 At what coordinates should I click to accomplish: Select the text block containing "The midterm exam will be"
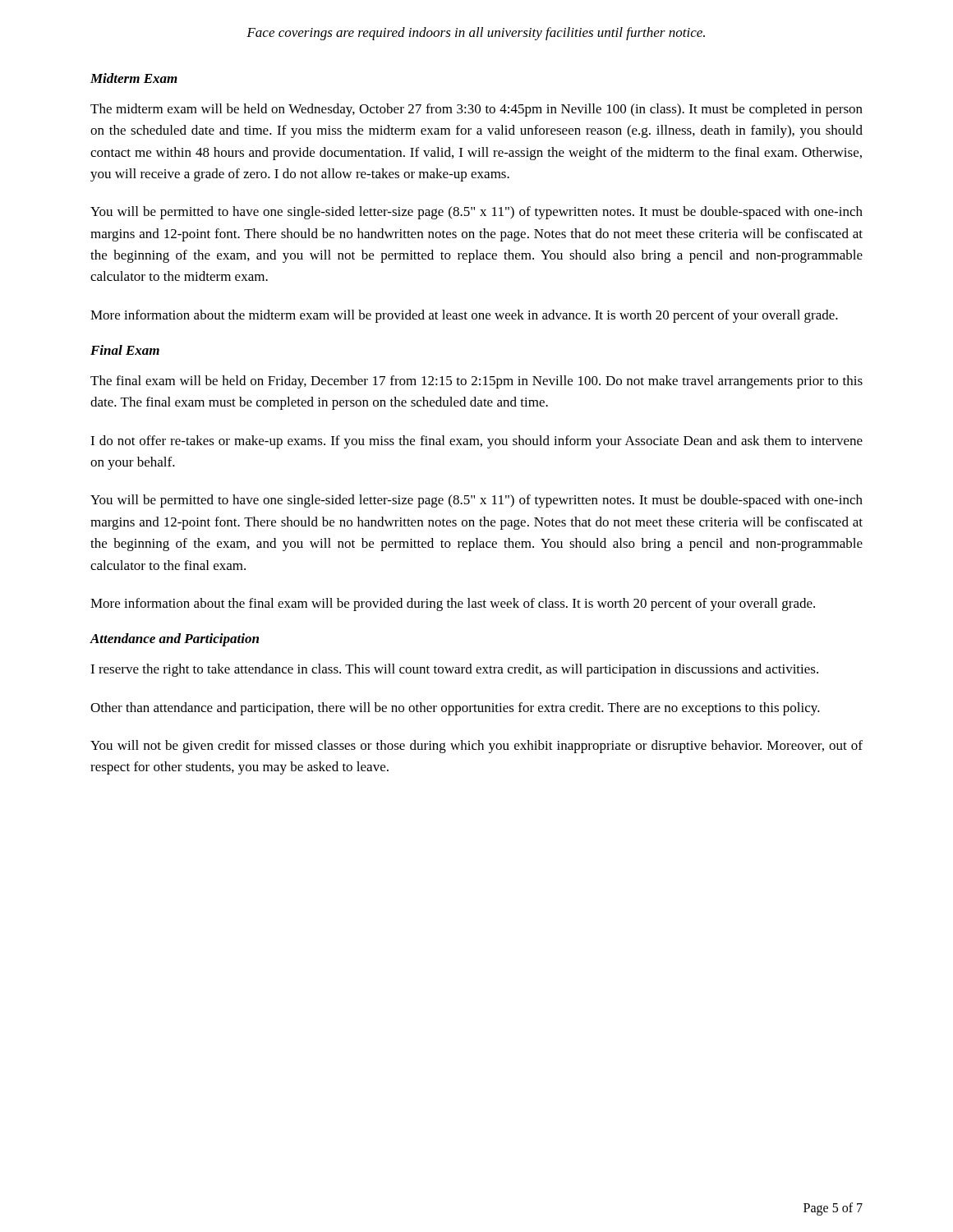click(x=476, y=141)
